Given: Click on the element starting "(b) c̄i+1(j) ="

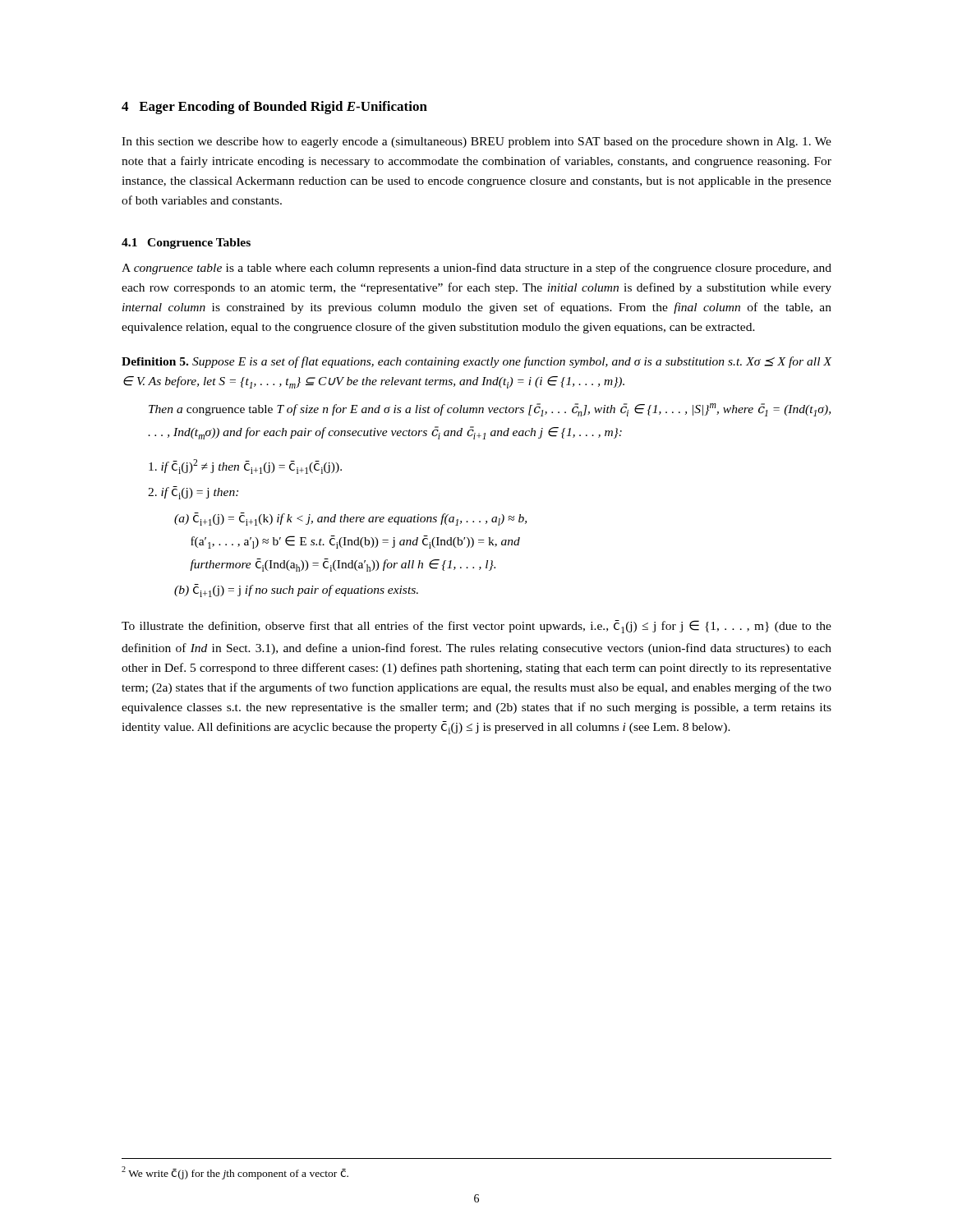Looking at the screenshot, I should pyautogui.click(x=297, y=591).
